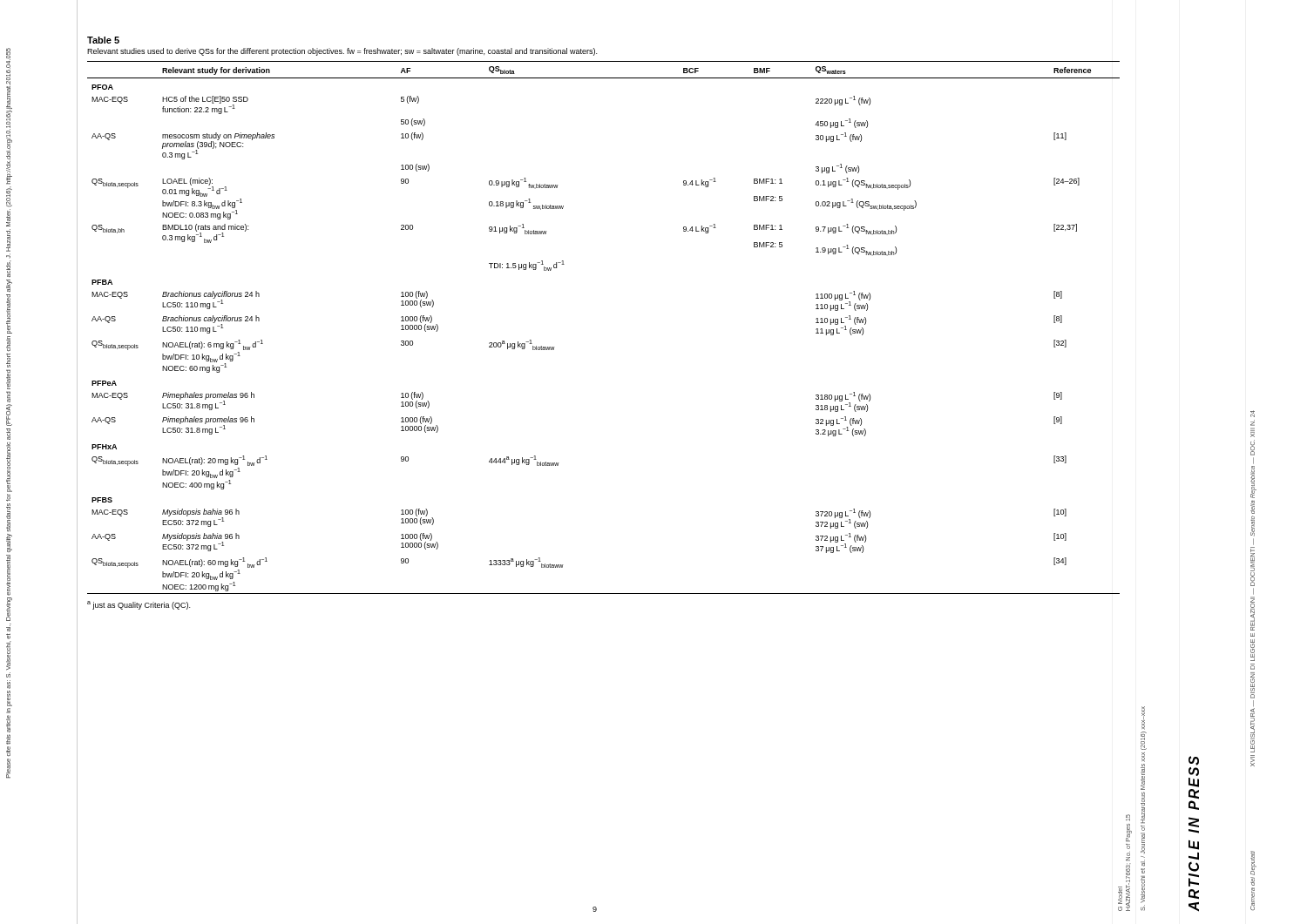This screenshot has width=1307, height=924.
Task: Find the footnote
Action: 139,604
